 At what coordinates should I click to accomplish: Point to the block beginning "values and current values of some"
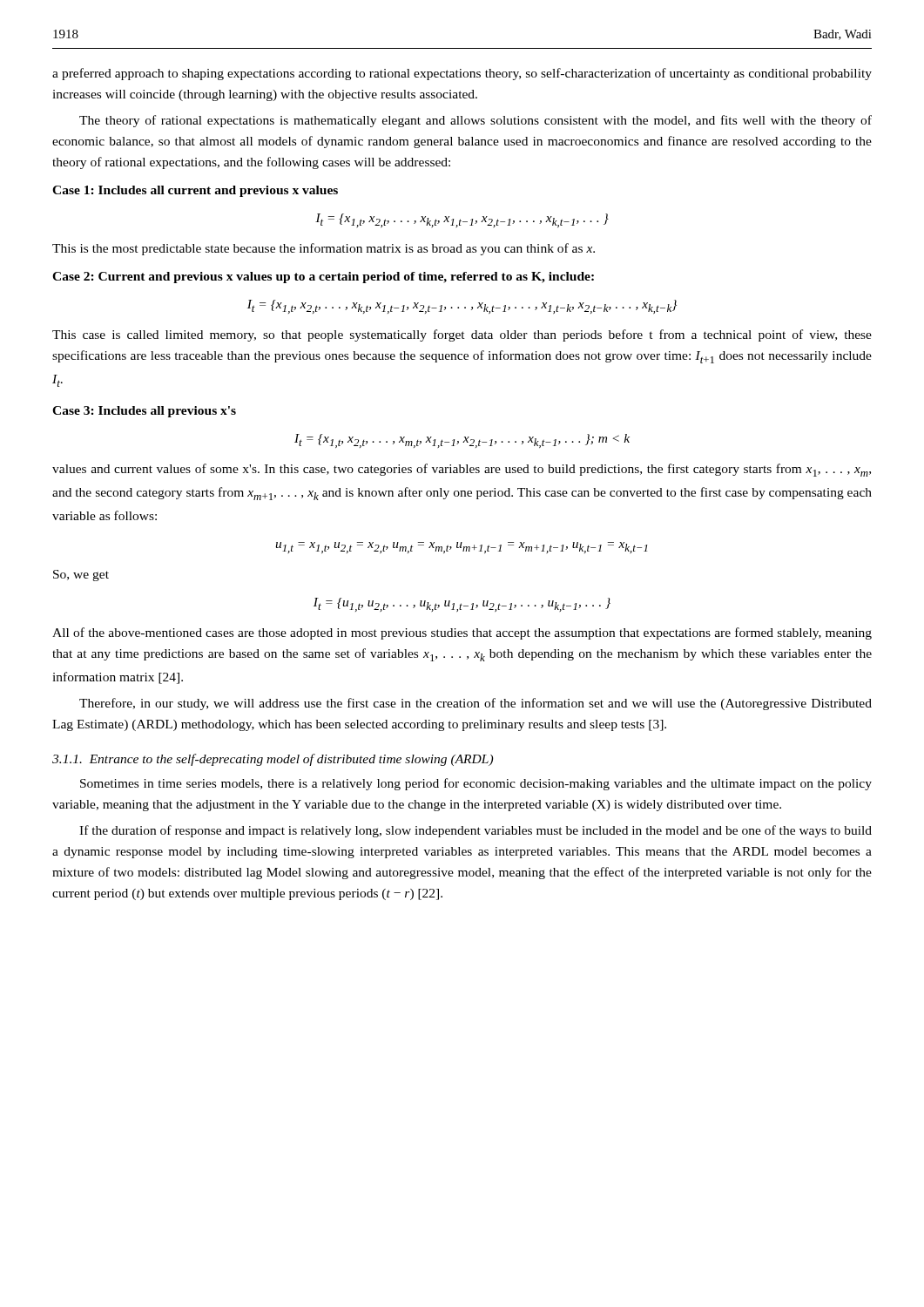[x=462, y=492]
